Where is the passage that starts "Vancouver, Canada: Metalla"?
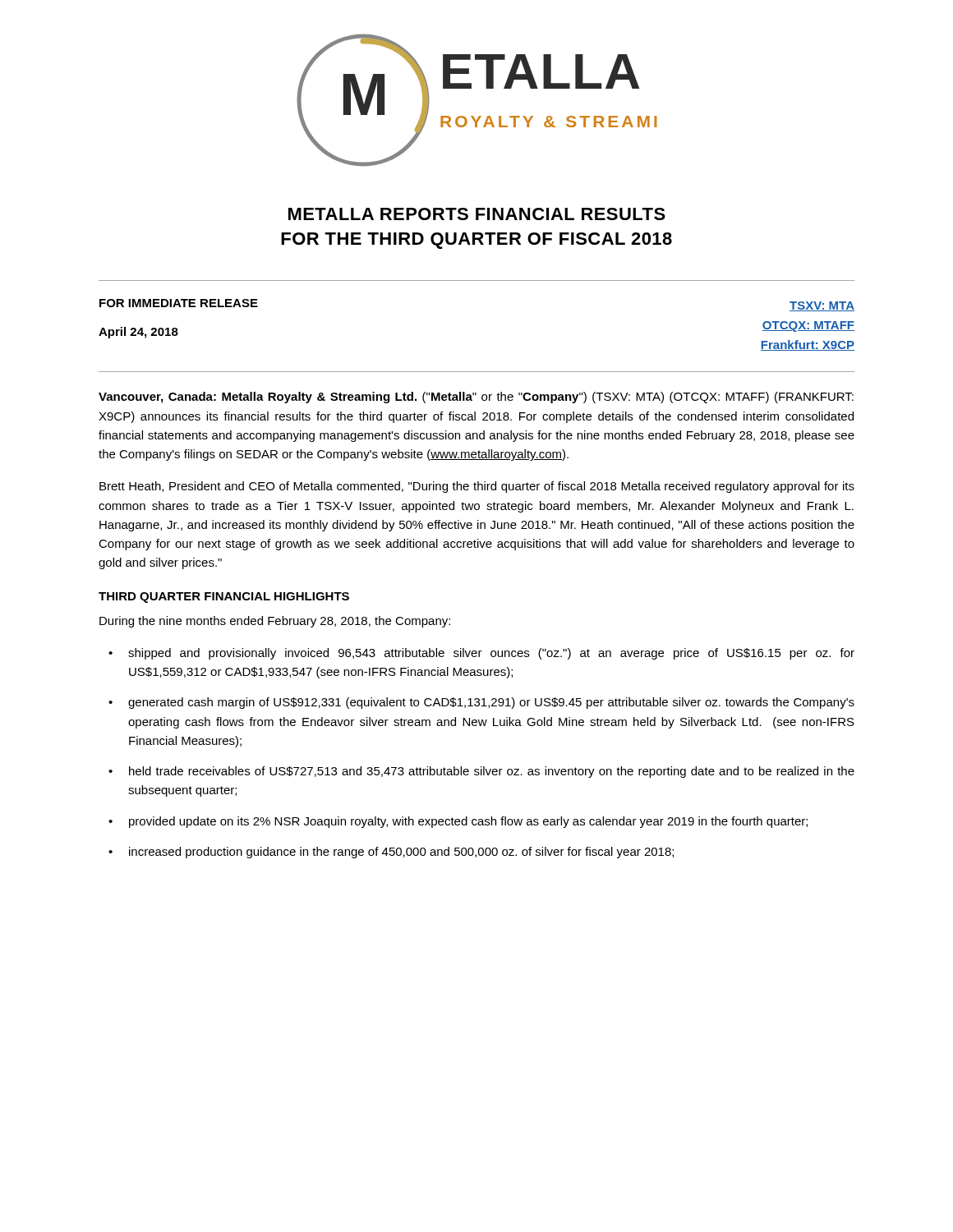953x1232 pixels. click(x=476, y=425)
